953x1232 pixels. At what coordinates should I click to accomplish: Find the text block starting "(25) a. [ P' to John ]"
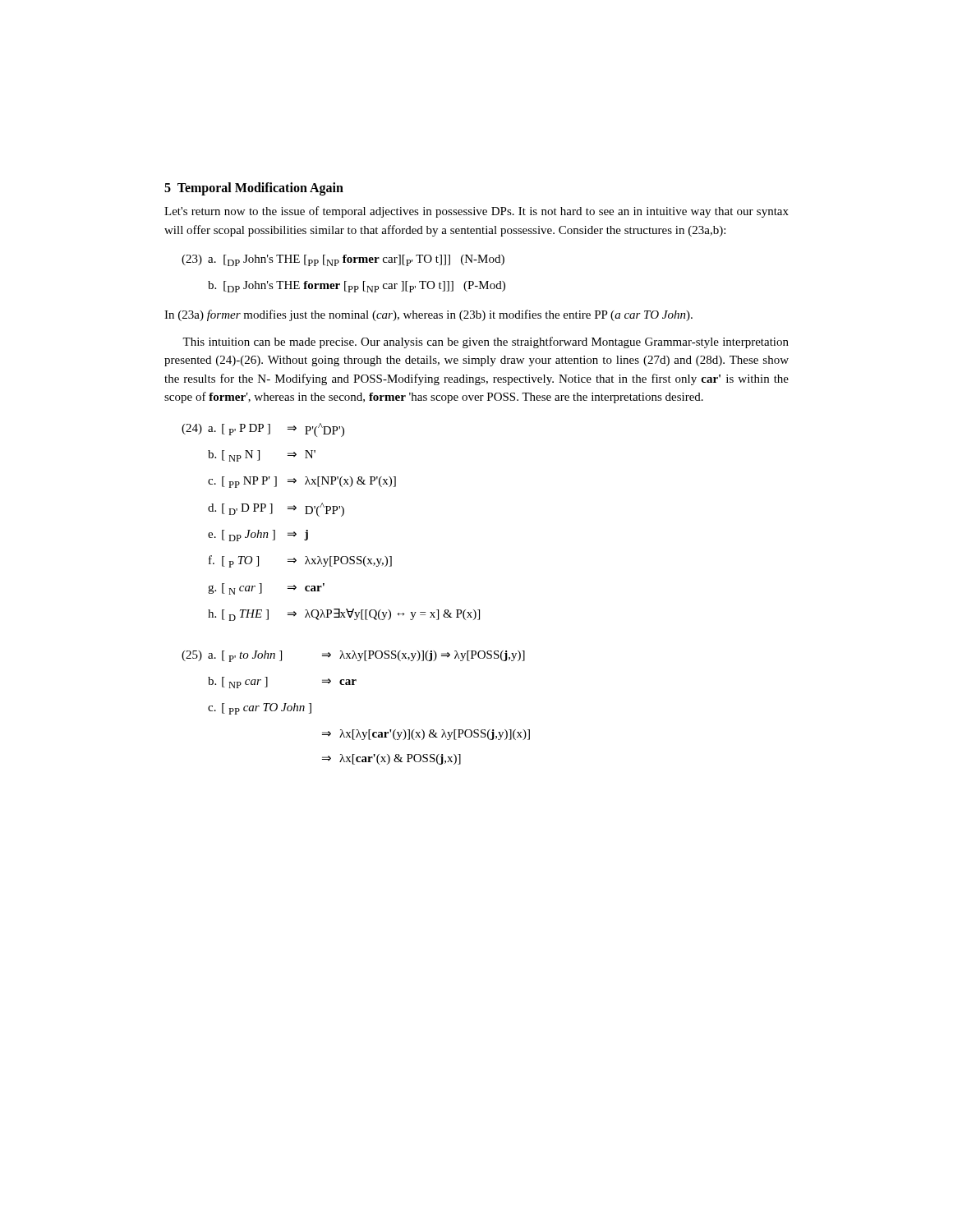[353, 656]
